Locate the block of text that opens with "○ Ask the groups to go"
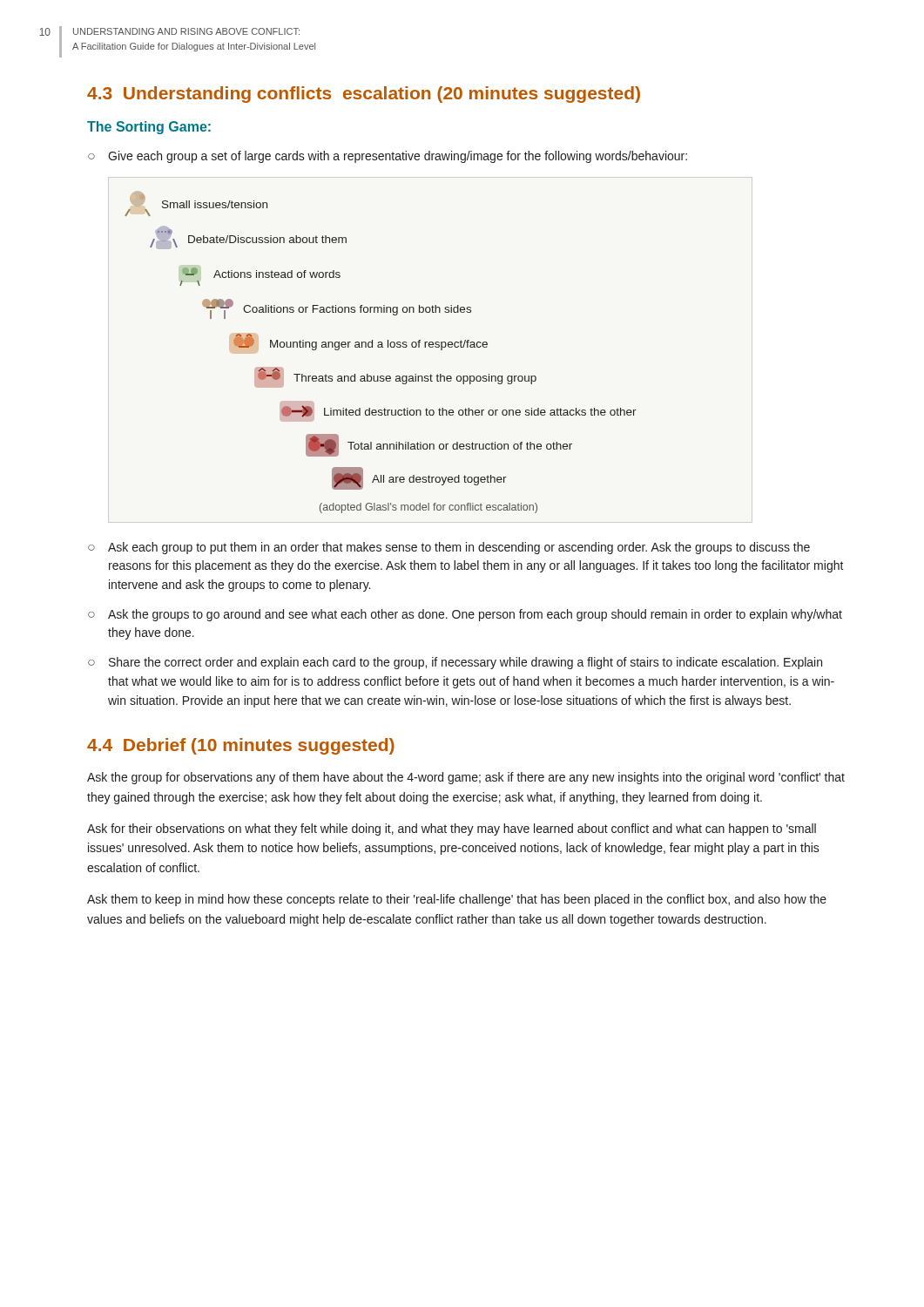924x1307 pixels. click(466, 624)
